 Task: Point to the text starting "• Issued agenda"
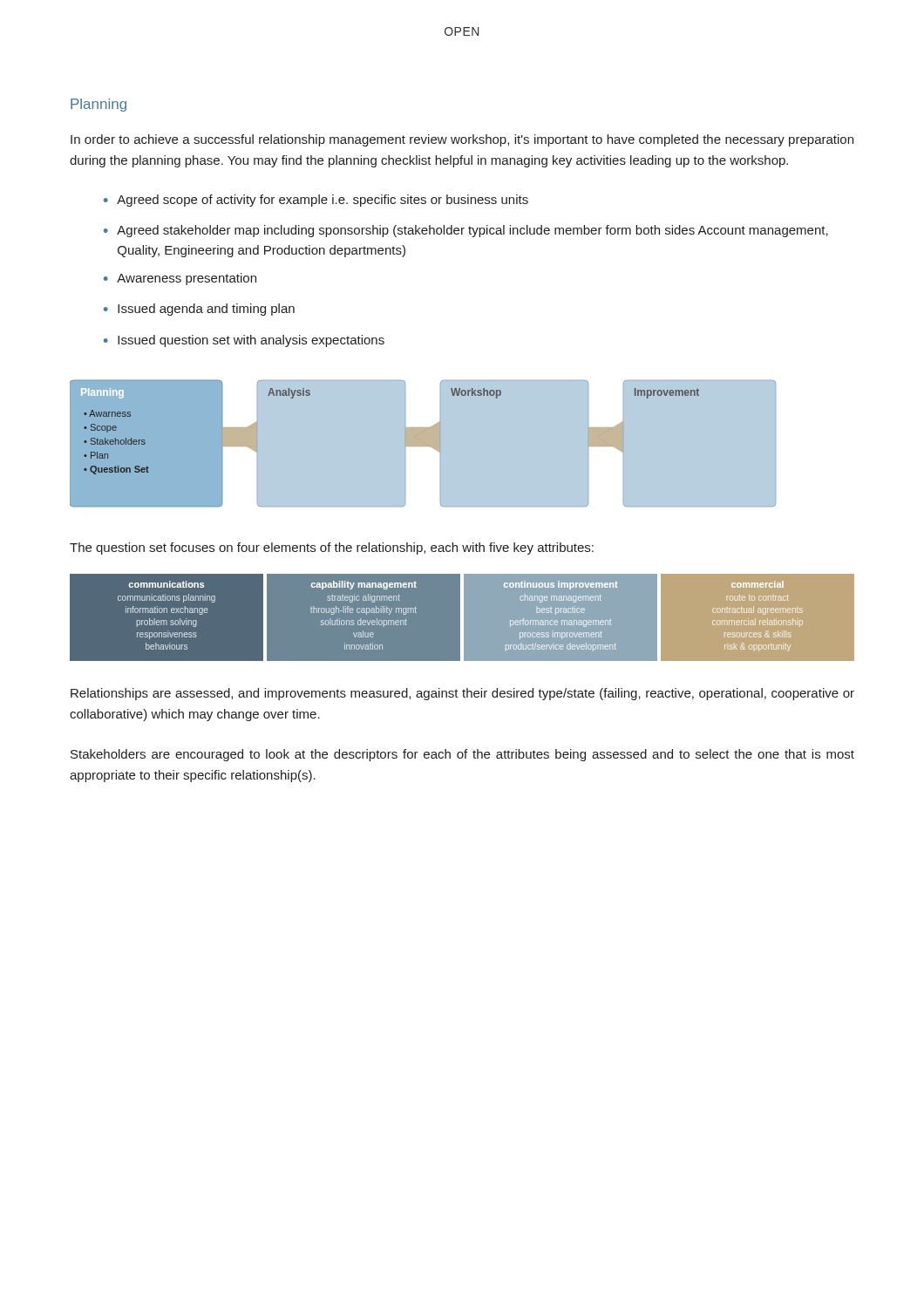(199, 310)
